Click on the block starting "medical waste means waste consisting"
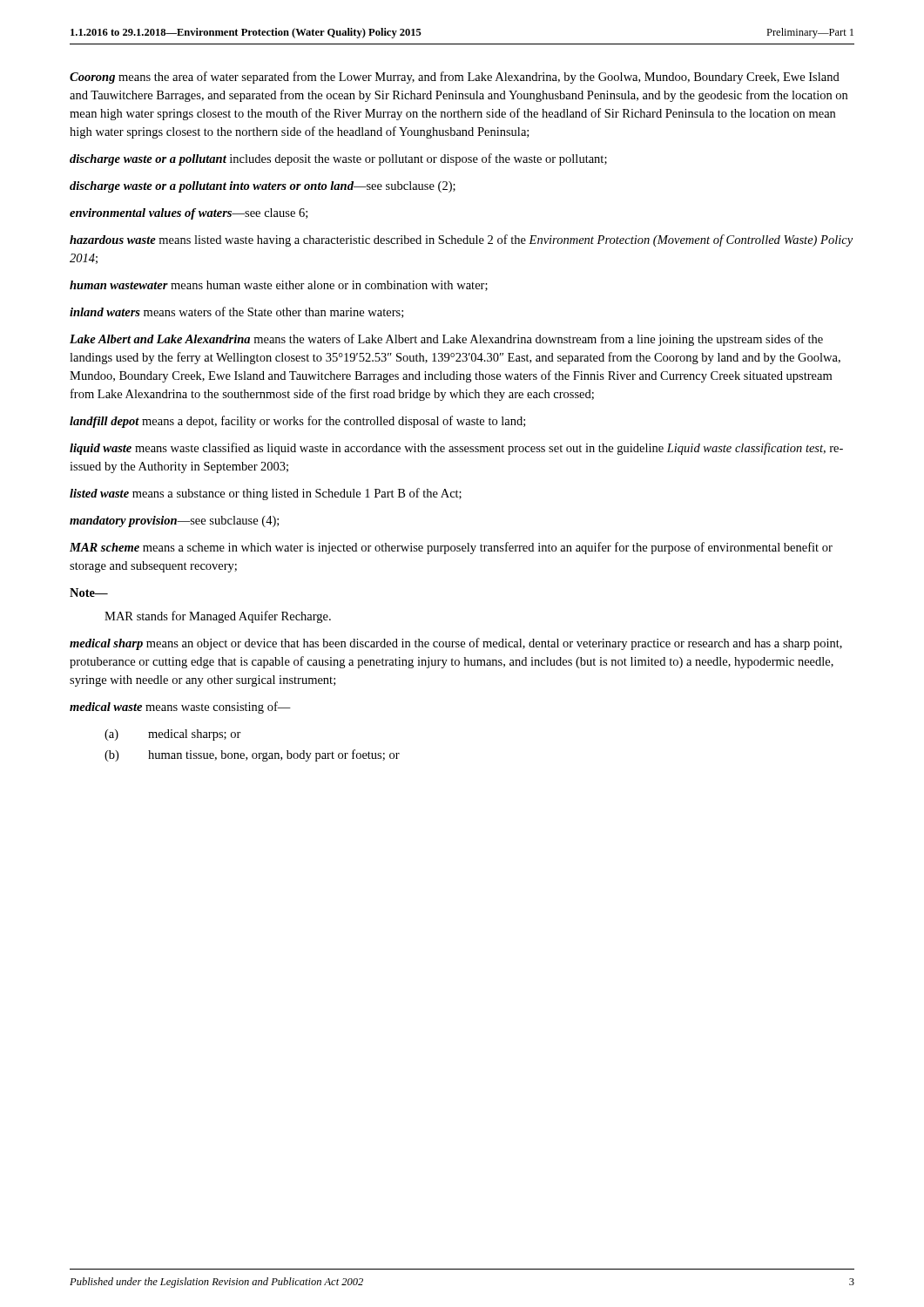The height and width of the screenshot is (1307, 924). [x=180, y=708]
